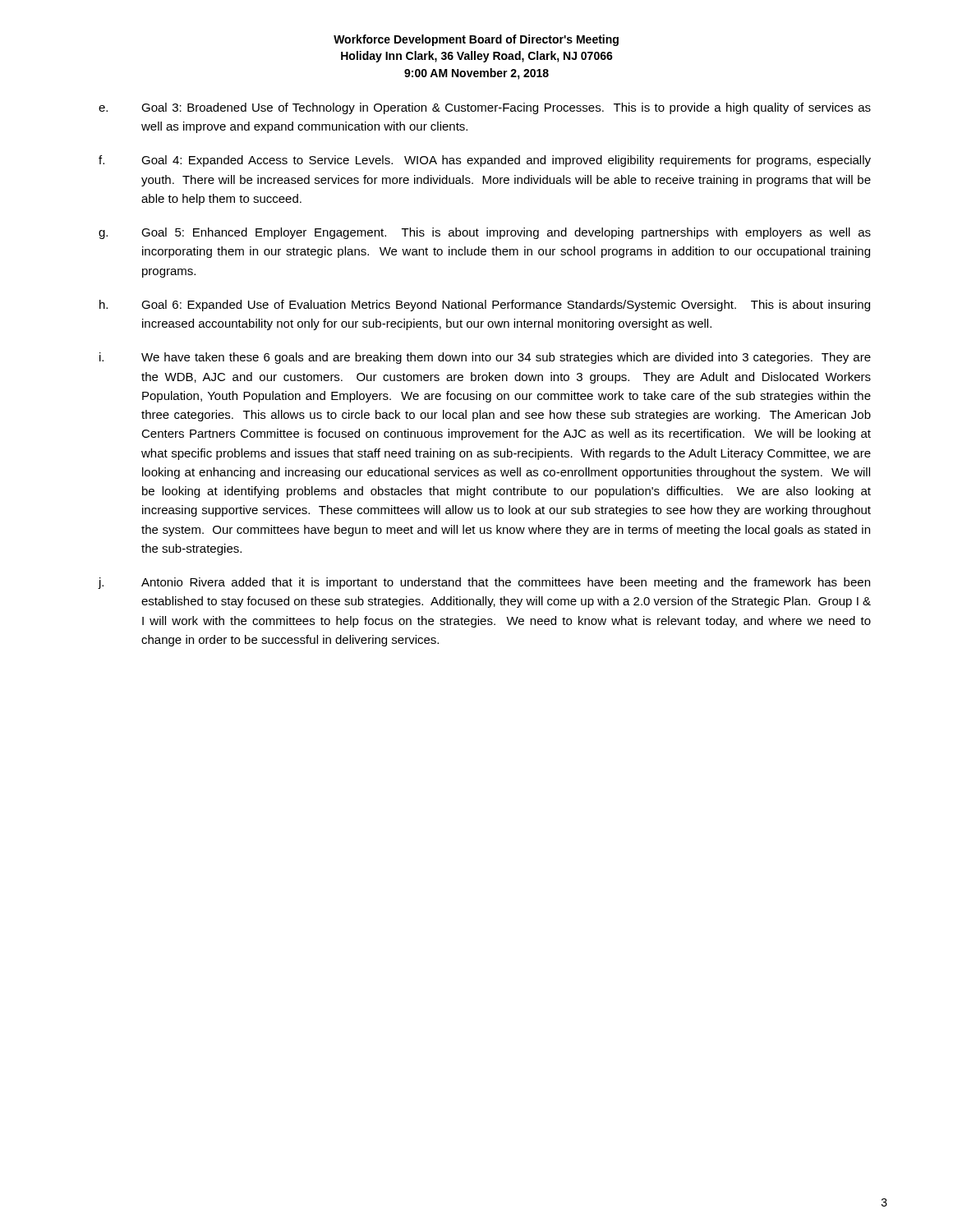Locate the list item that reads "g. Goal 5: Enhanced"
Image resolution: width=953 pixels, height=1232 pixels.
coord(485,251)
